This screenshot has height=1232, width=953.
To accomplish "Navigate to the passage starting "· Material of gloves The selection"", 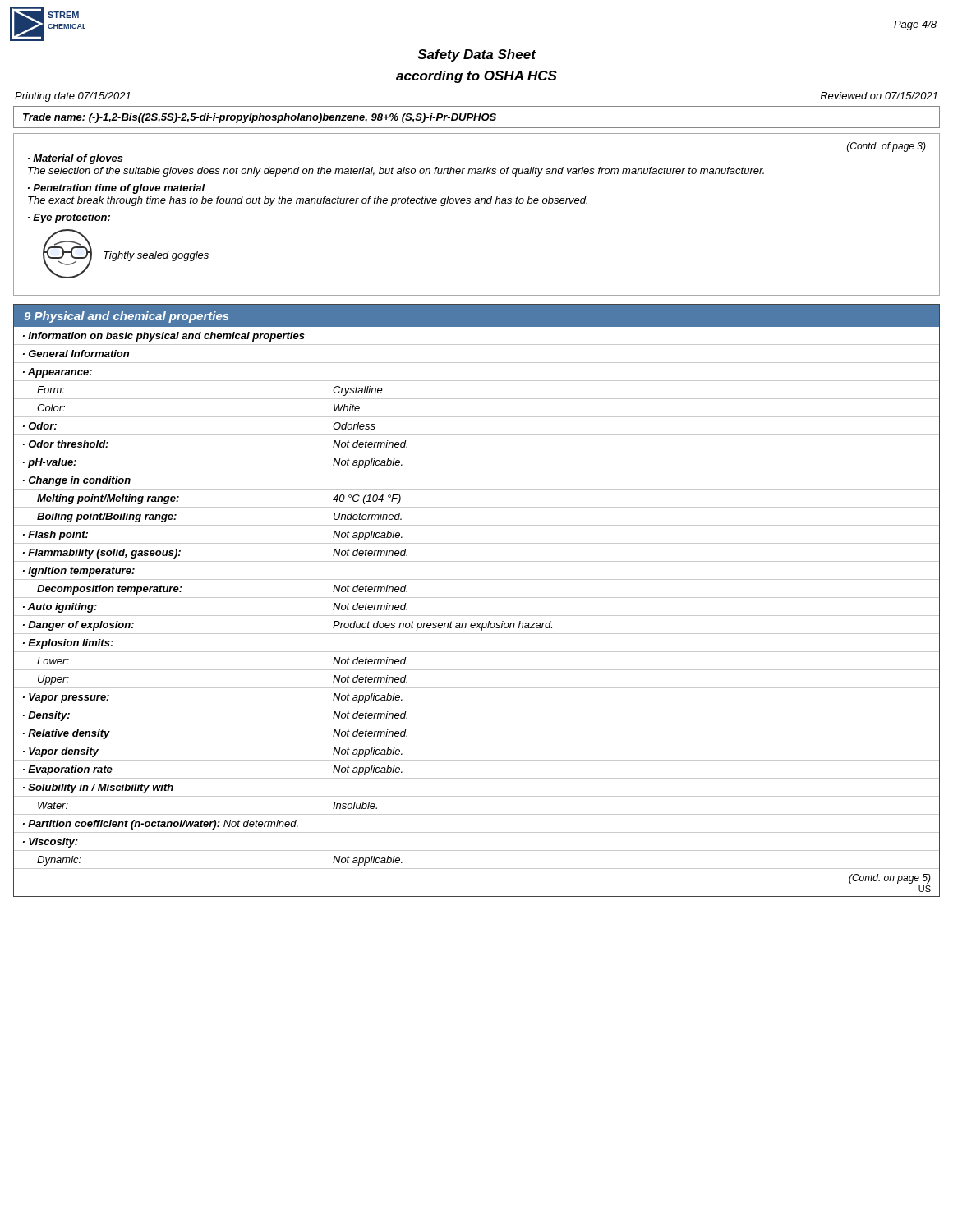I will 396,164.
